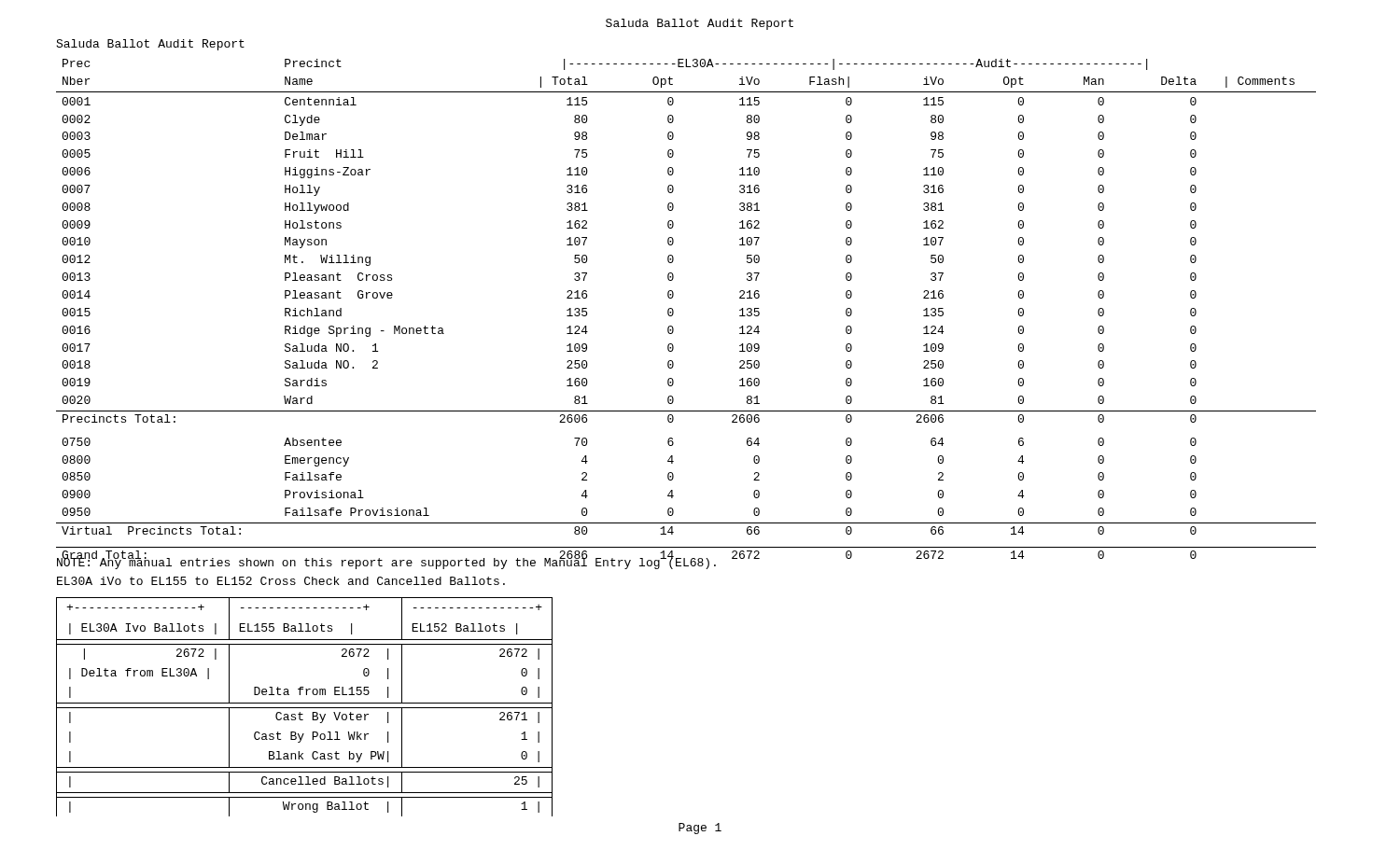Find the text block that says "EL30A iVo to EL155"
1400x850 pixels.
(282, 582)
